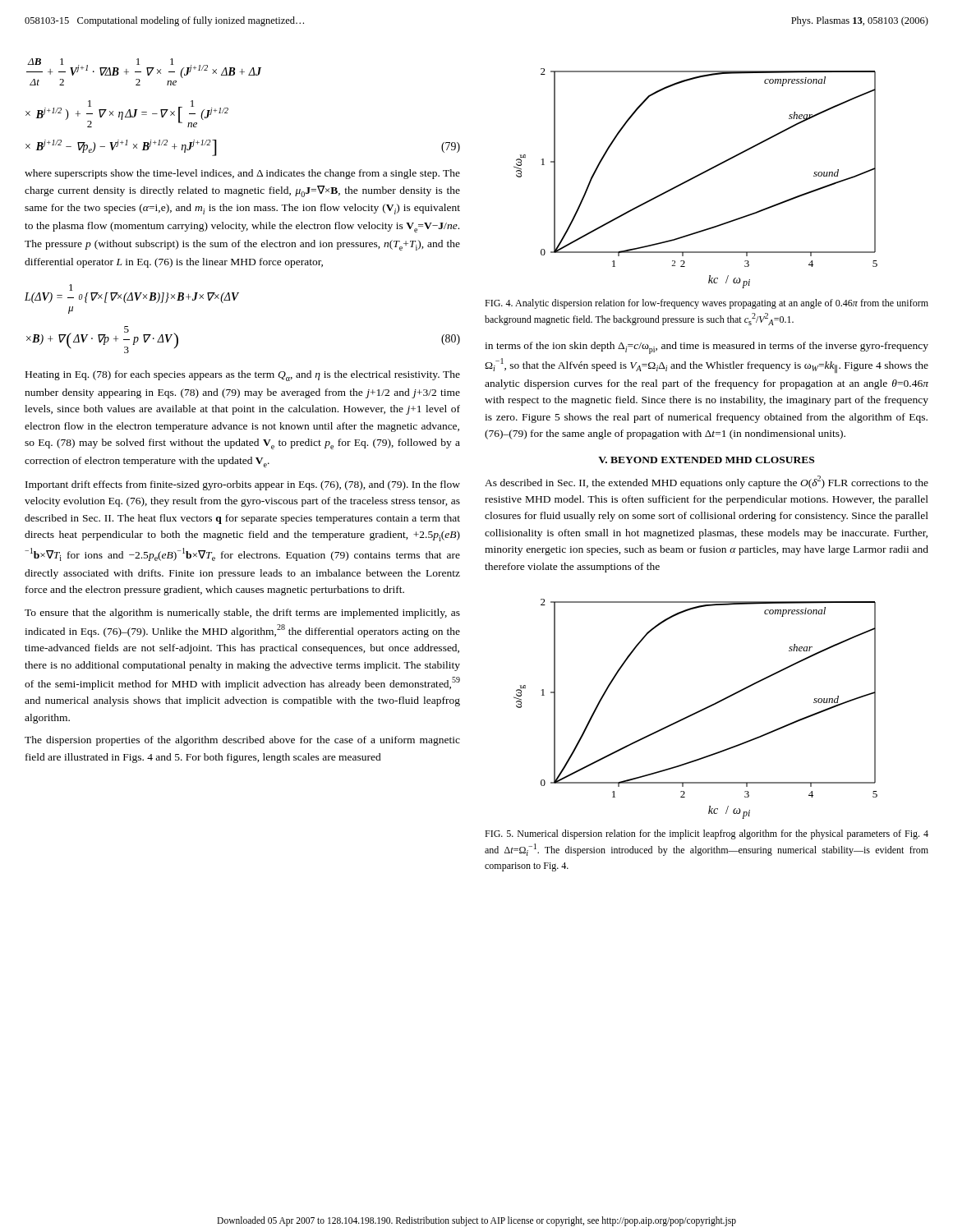
Task: Find the formula containing "ΔB Δt + 12 Vj+1 · ∇ΔB +"
Action: tap(242, 105)
